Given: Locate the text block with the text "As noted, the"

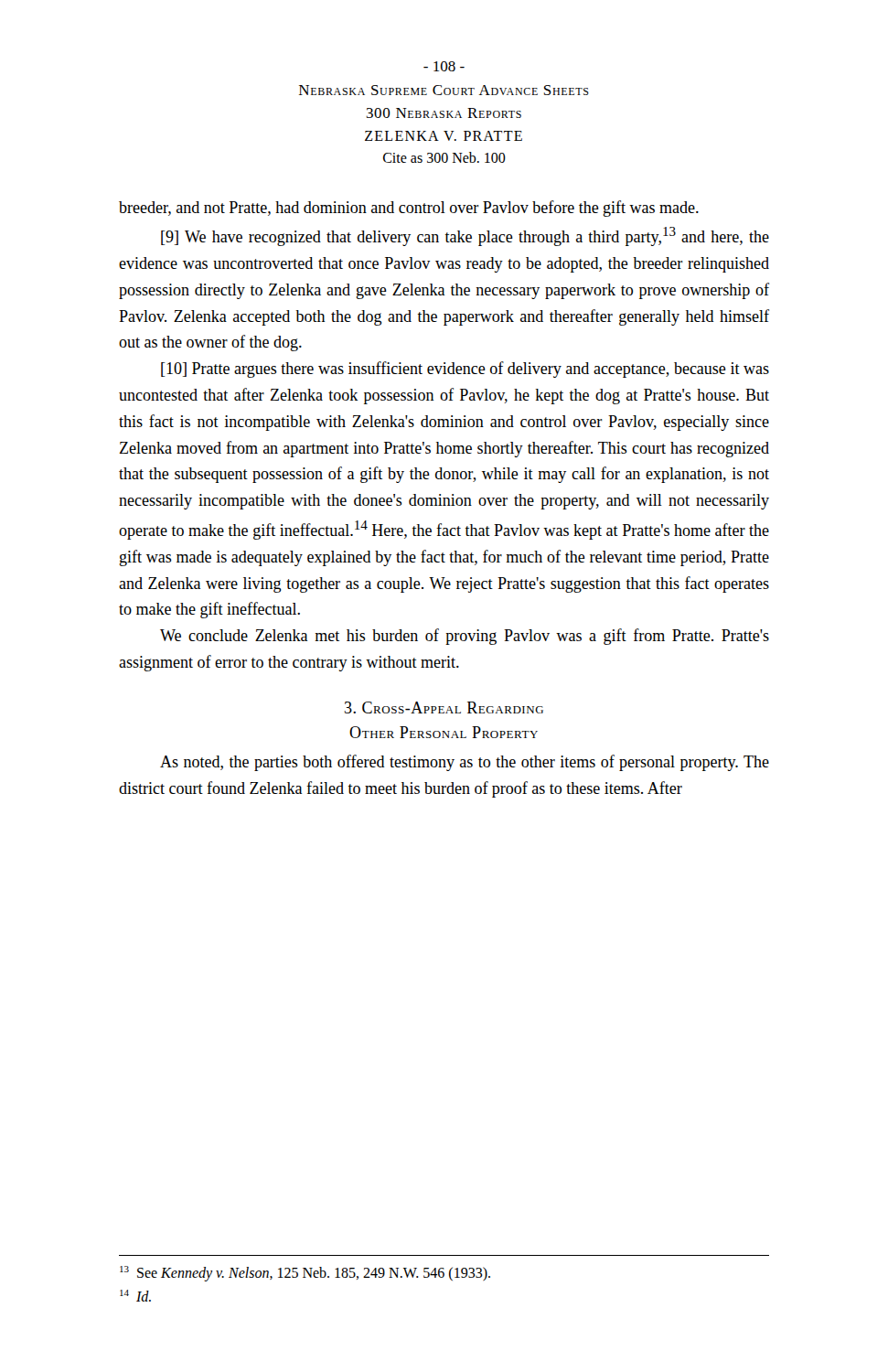Looking at the screenshot, I should (x=444, y=775).
